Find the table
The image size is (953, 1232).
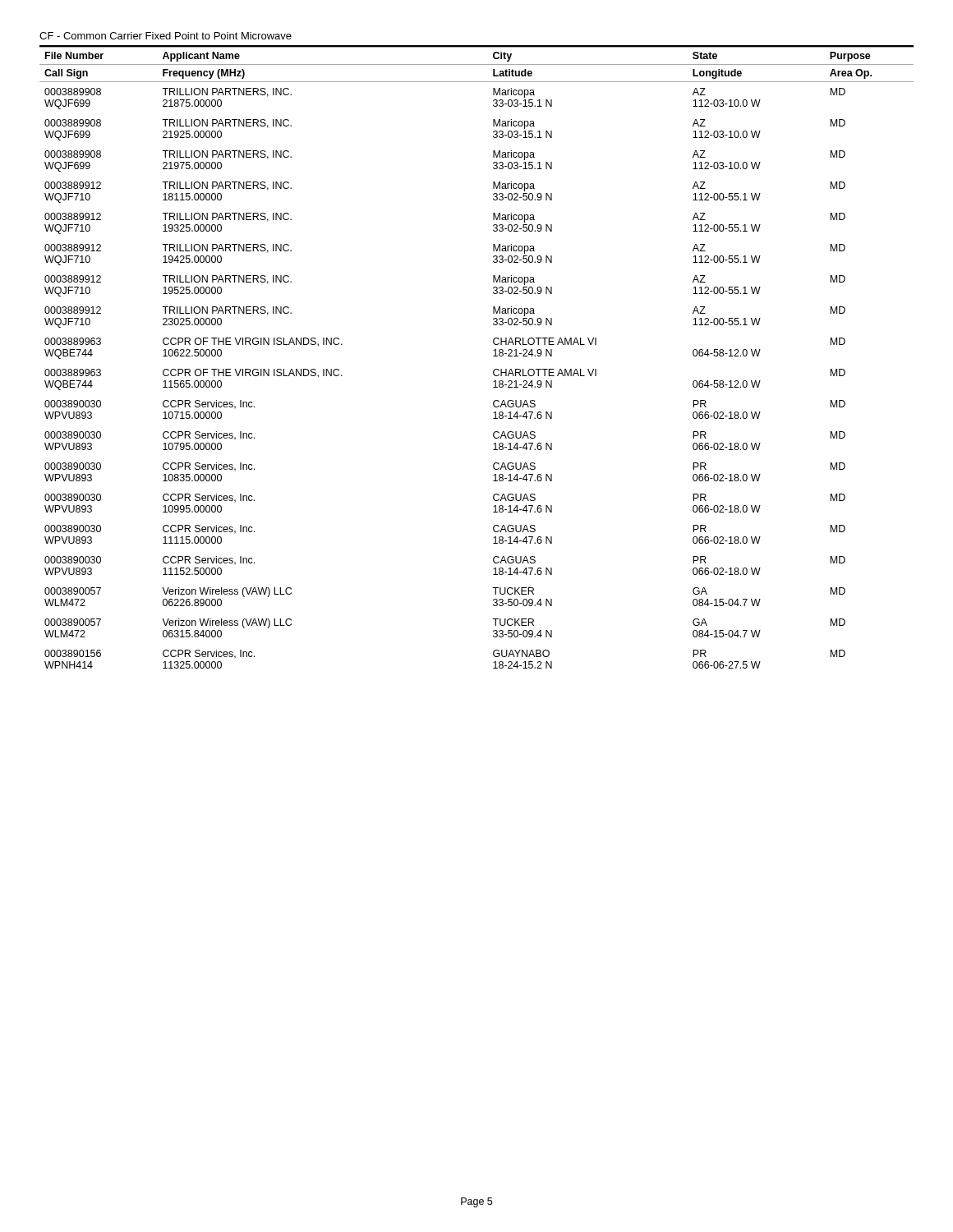476,361
